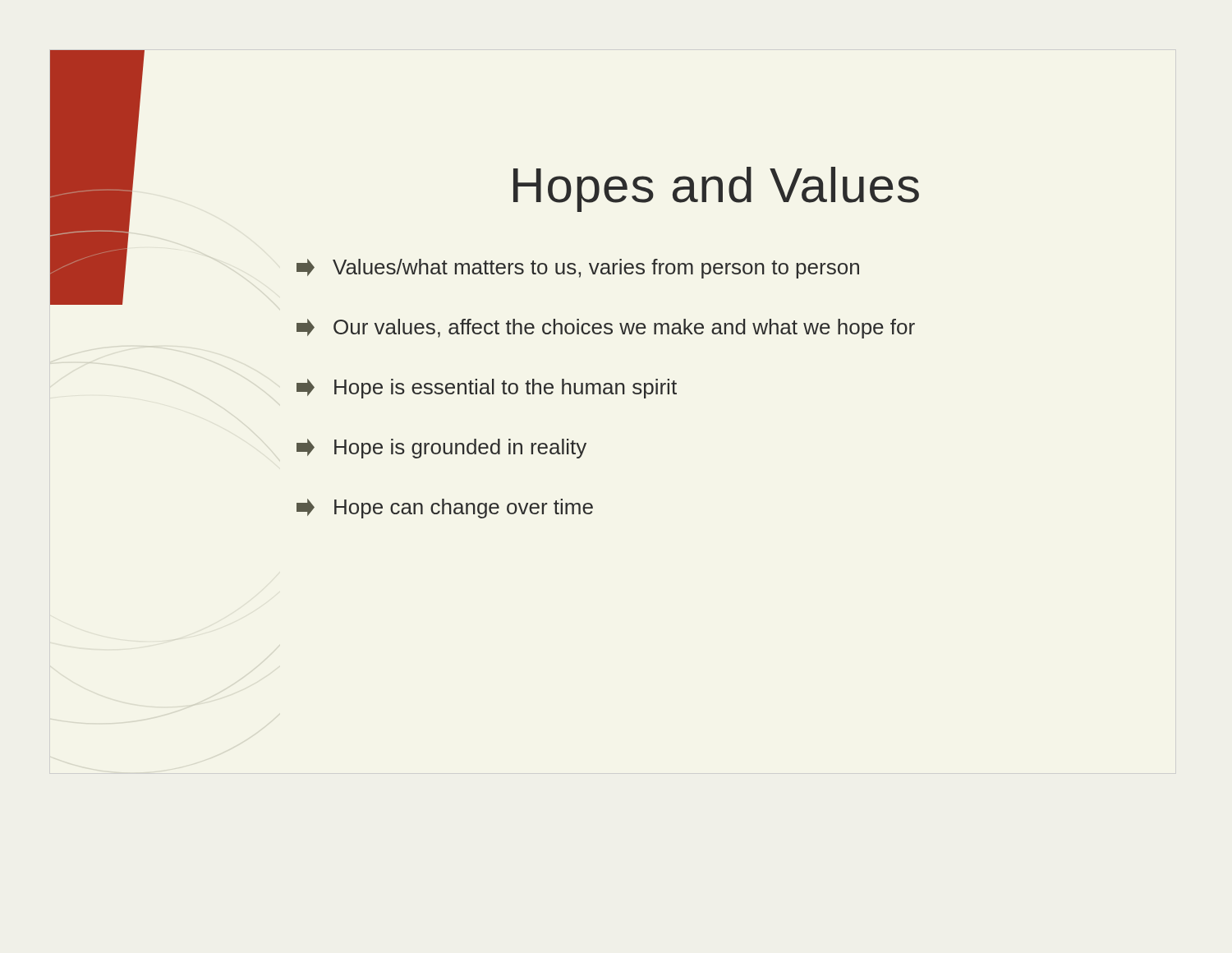Find the block starting "Our values, affect the choices we make and"
This screenshot has height=953, width=1232.
click(606, 327)
